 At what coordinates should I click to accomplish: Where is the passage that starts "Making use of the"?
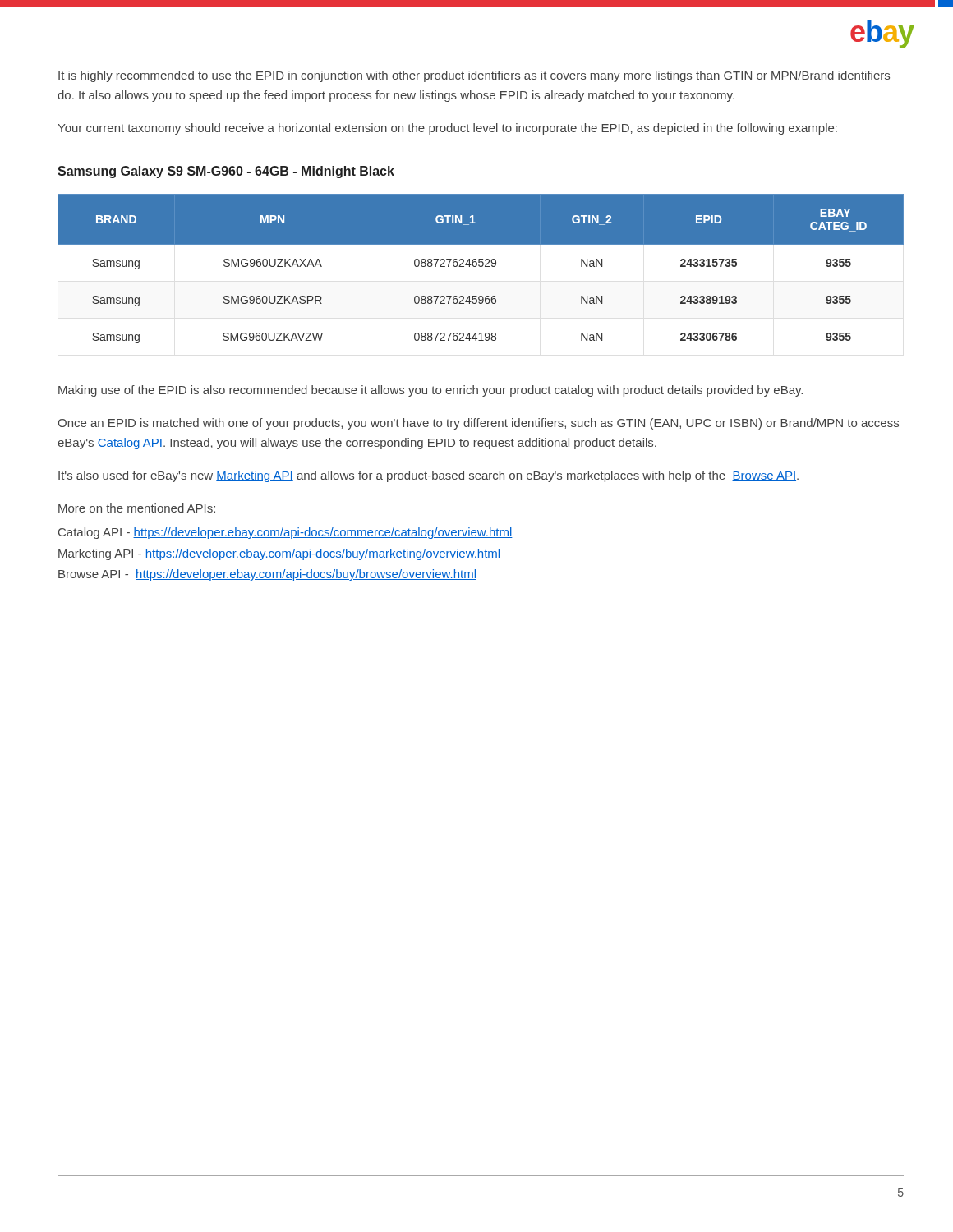point(431,390)
